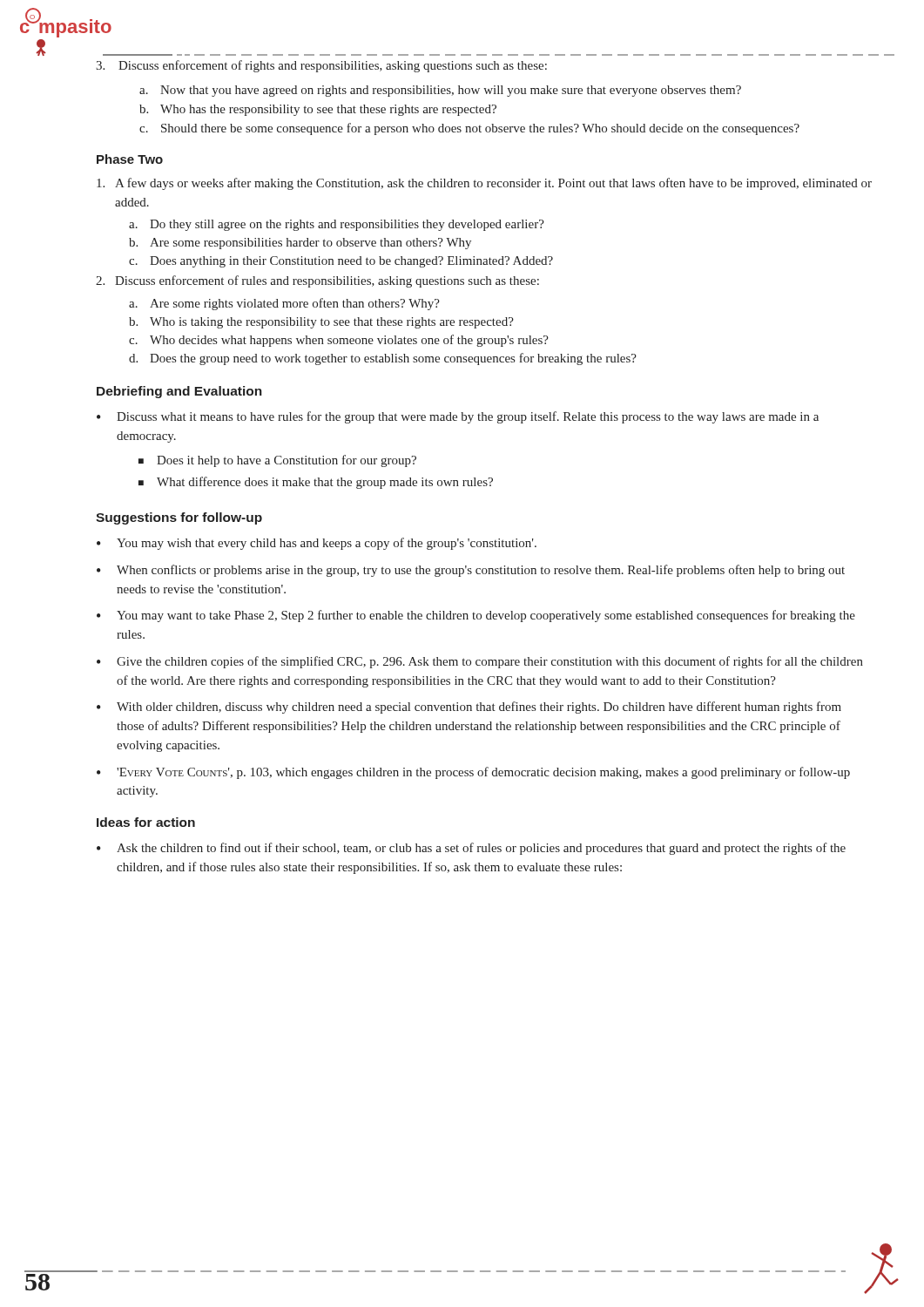Click on the list item that reads "a.Do they still agree on the"
This screenshot has width=924, height=1307.
499,225
